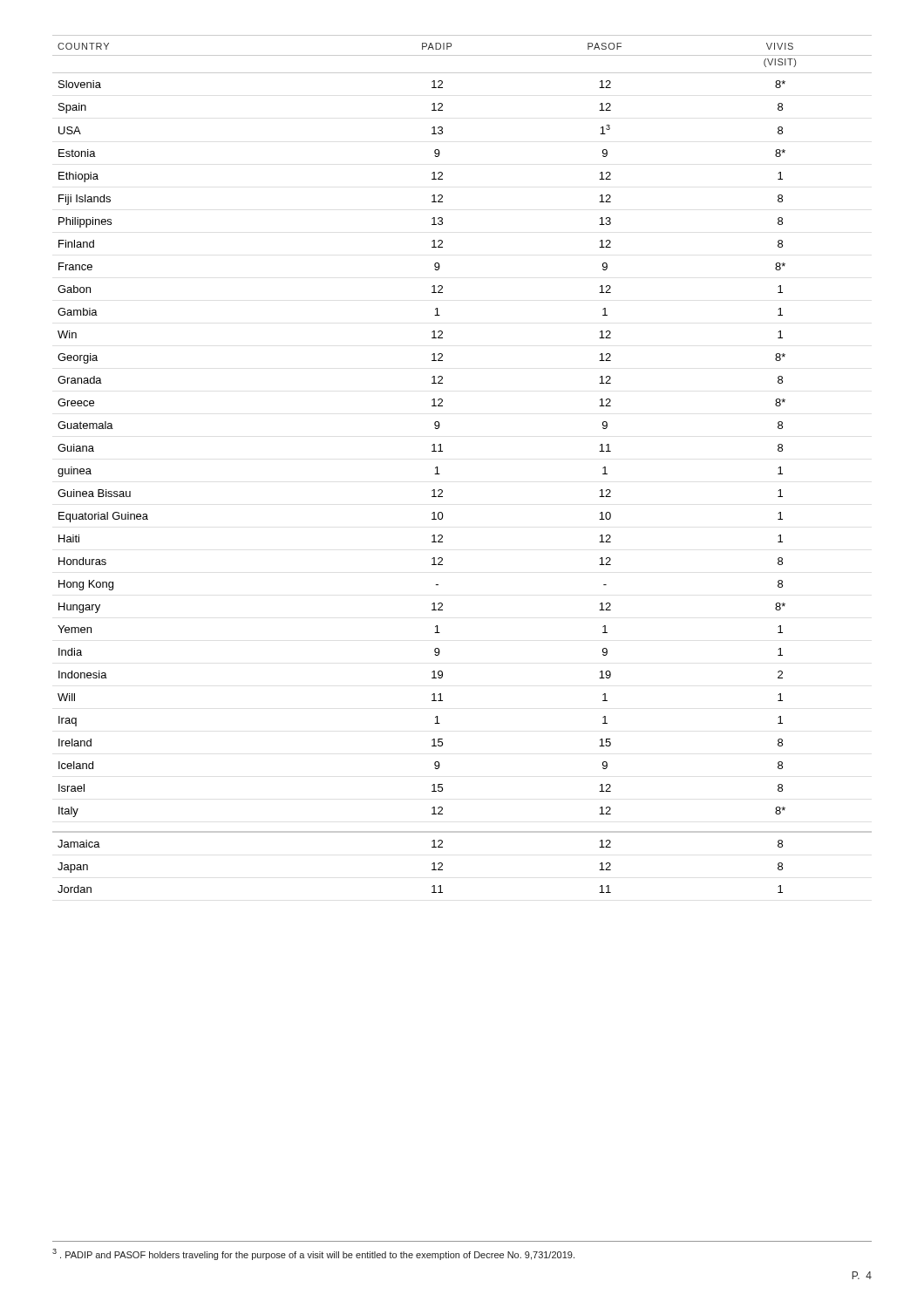Viewport: 924px width, 1308px height.
Task: Navigate to the passage starting "3 . PADIP and"
Action: tap(314, 1254)
